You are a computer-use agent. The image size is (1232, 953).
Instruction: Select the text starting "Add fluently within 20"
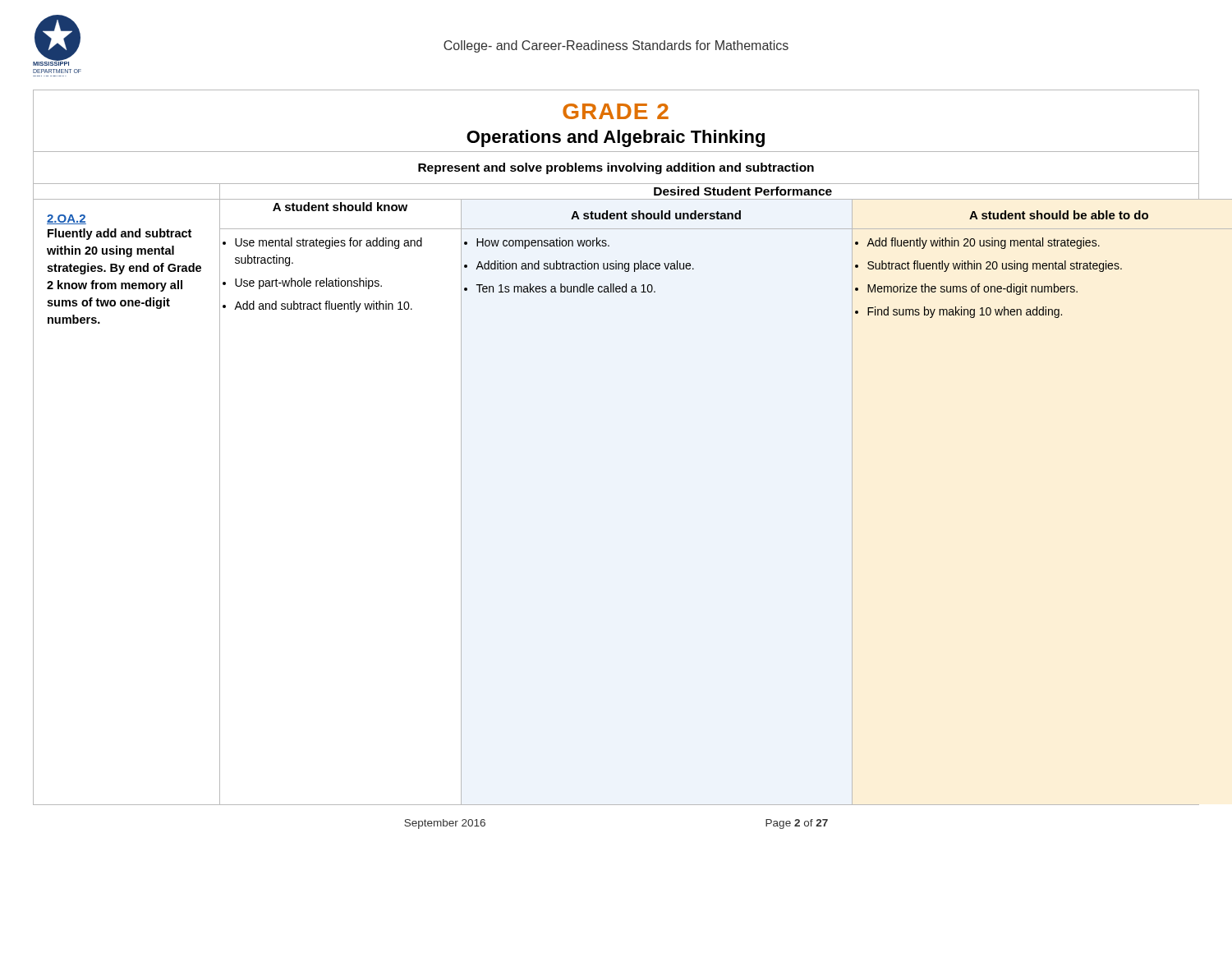[1042, 277]
